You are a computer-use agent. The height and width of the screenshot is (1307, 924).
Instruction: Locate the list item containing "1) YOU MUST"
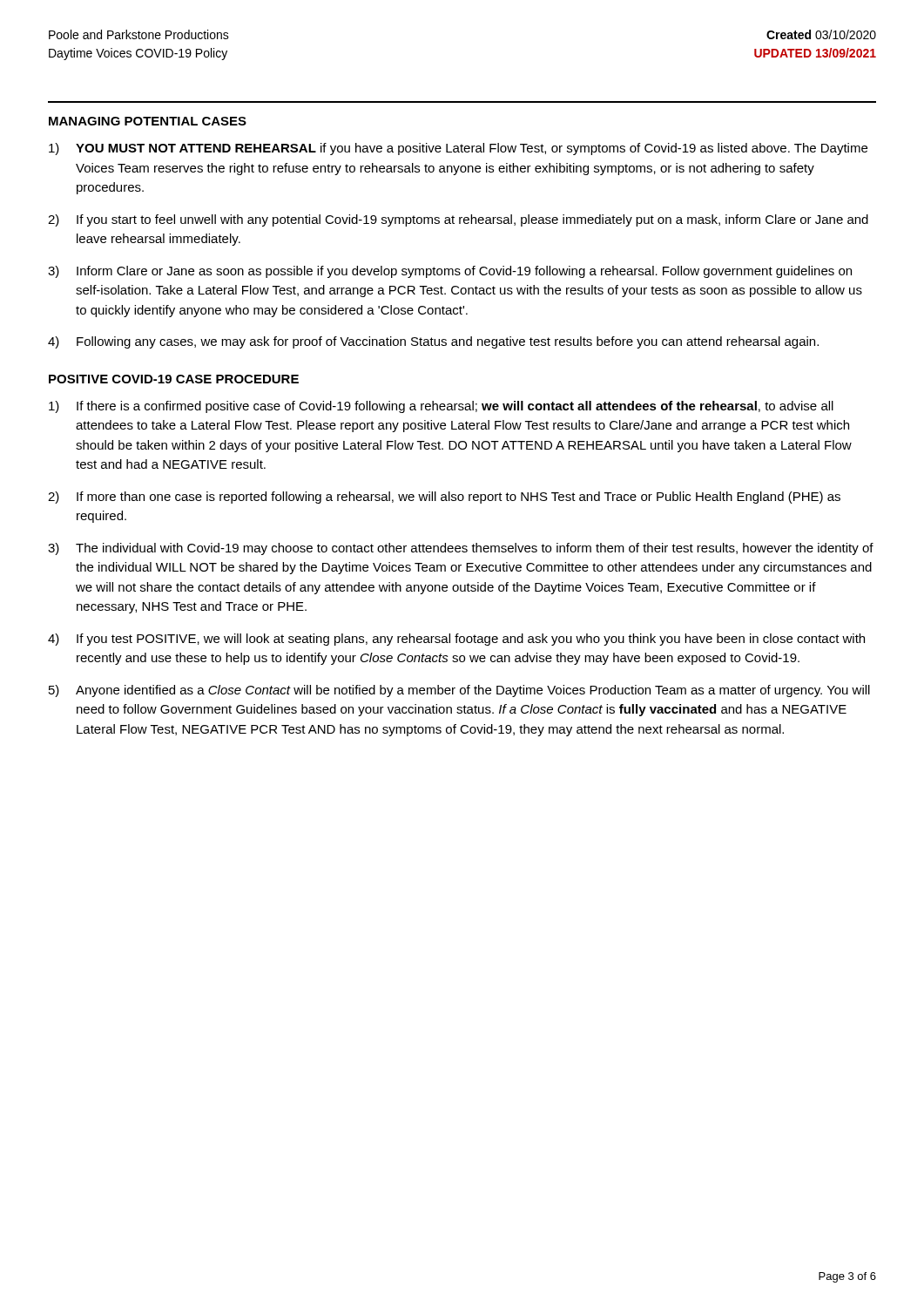(x=462, y=168)
